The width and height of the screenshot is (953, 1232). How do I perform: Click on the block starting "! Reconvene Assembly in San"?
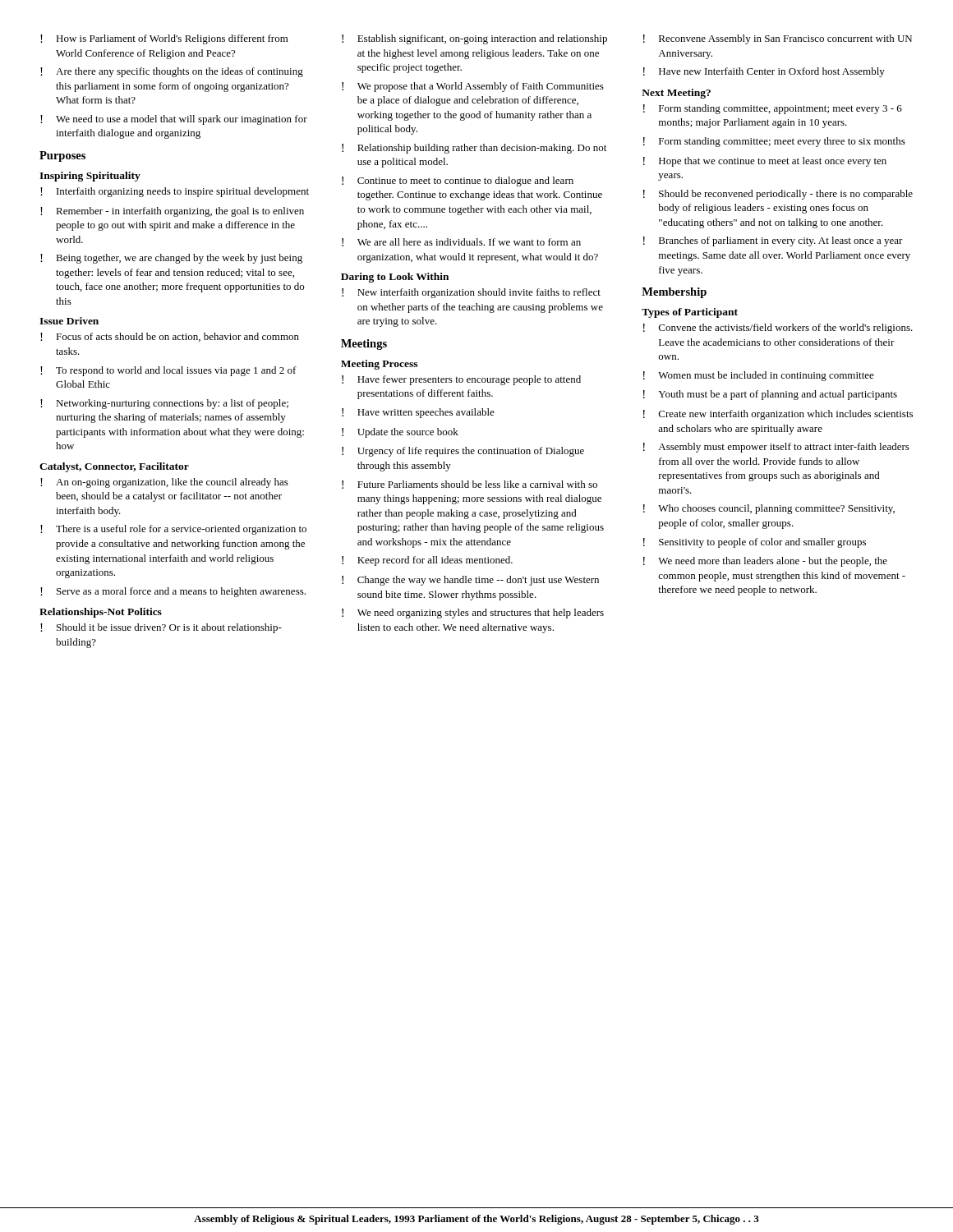[x=778, y=46]
